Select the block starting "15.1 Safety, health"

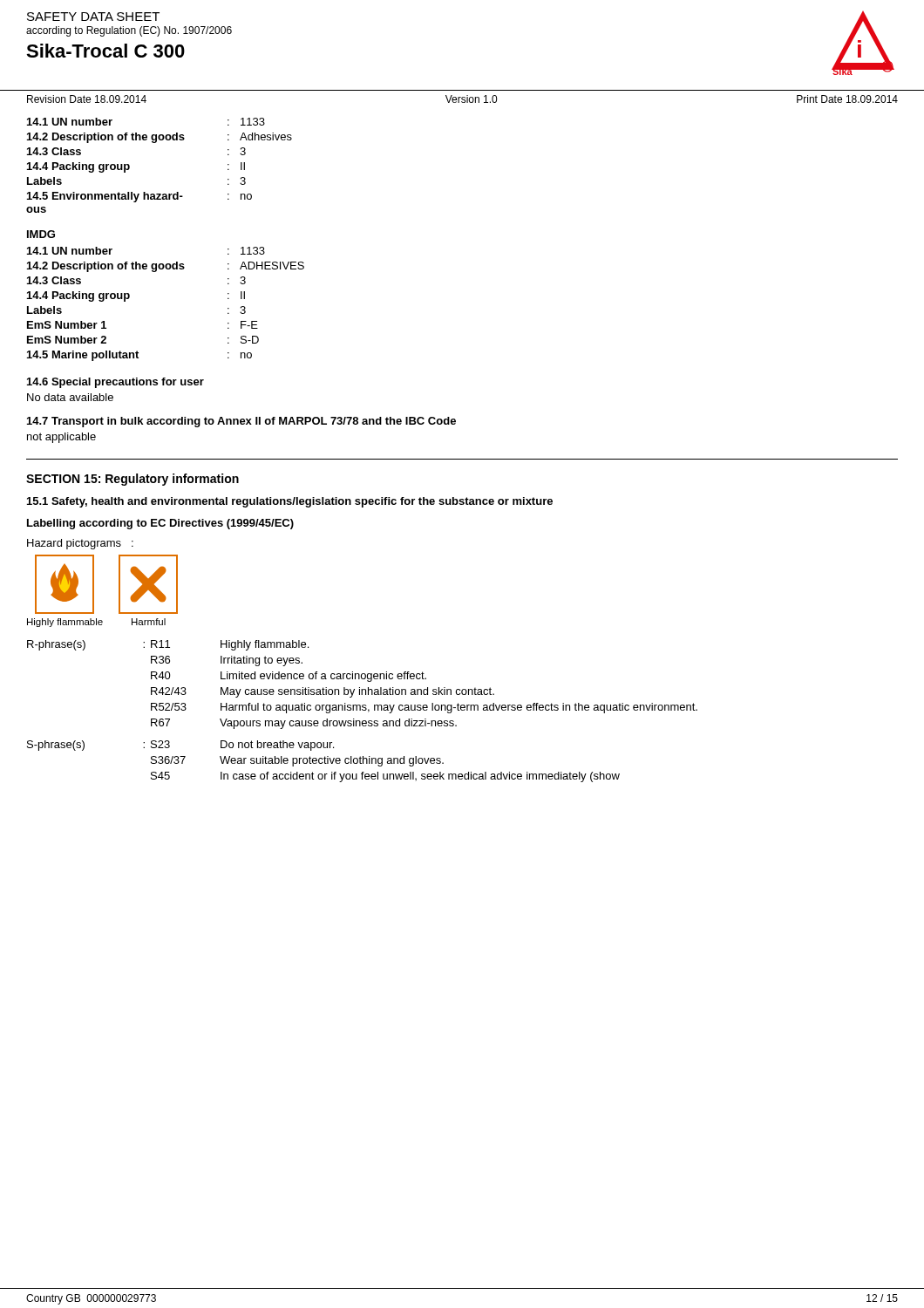290,501
